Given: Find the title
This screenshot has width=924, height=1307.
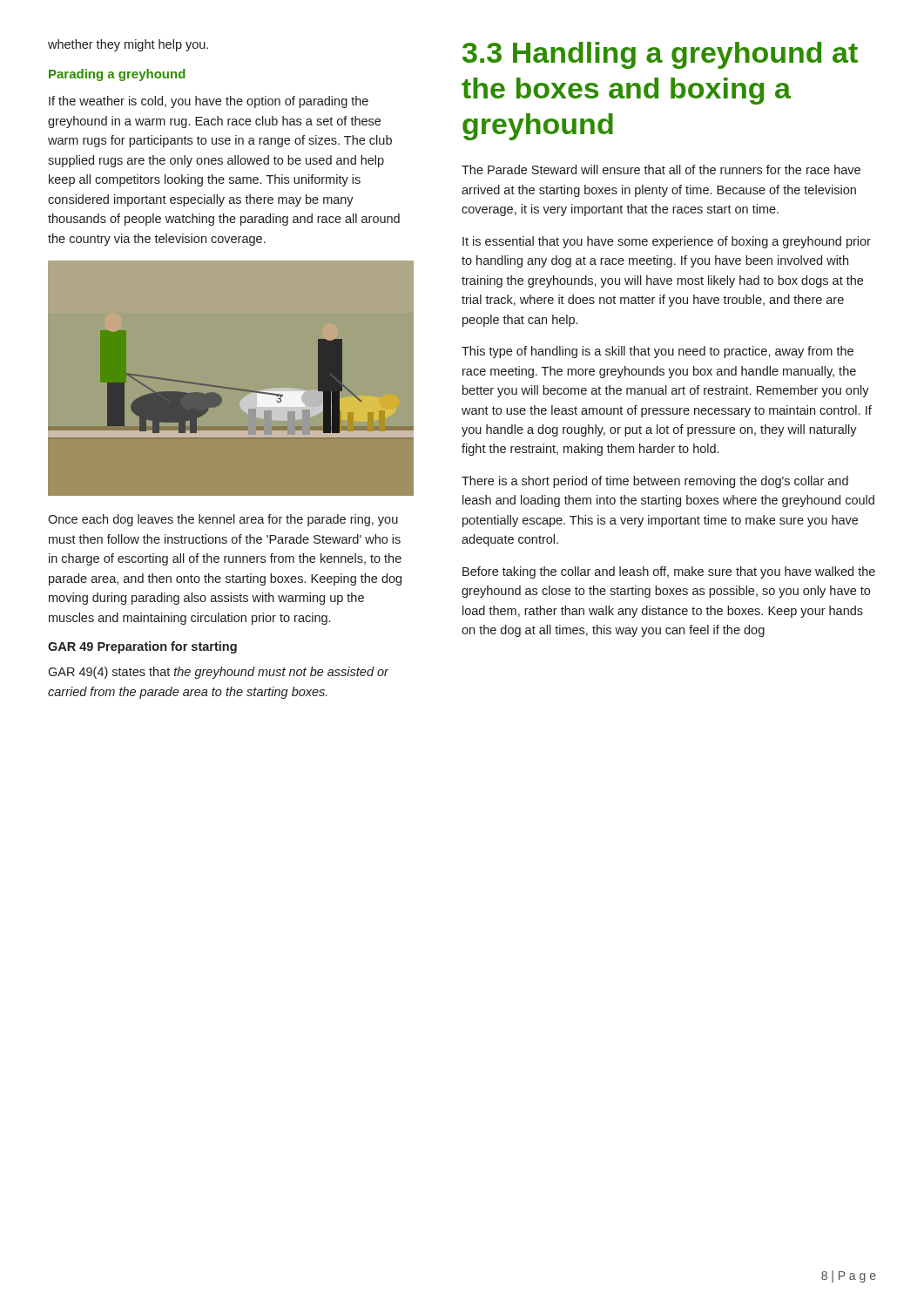Looking at the screenshot, I should (x=660, y=88).
